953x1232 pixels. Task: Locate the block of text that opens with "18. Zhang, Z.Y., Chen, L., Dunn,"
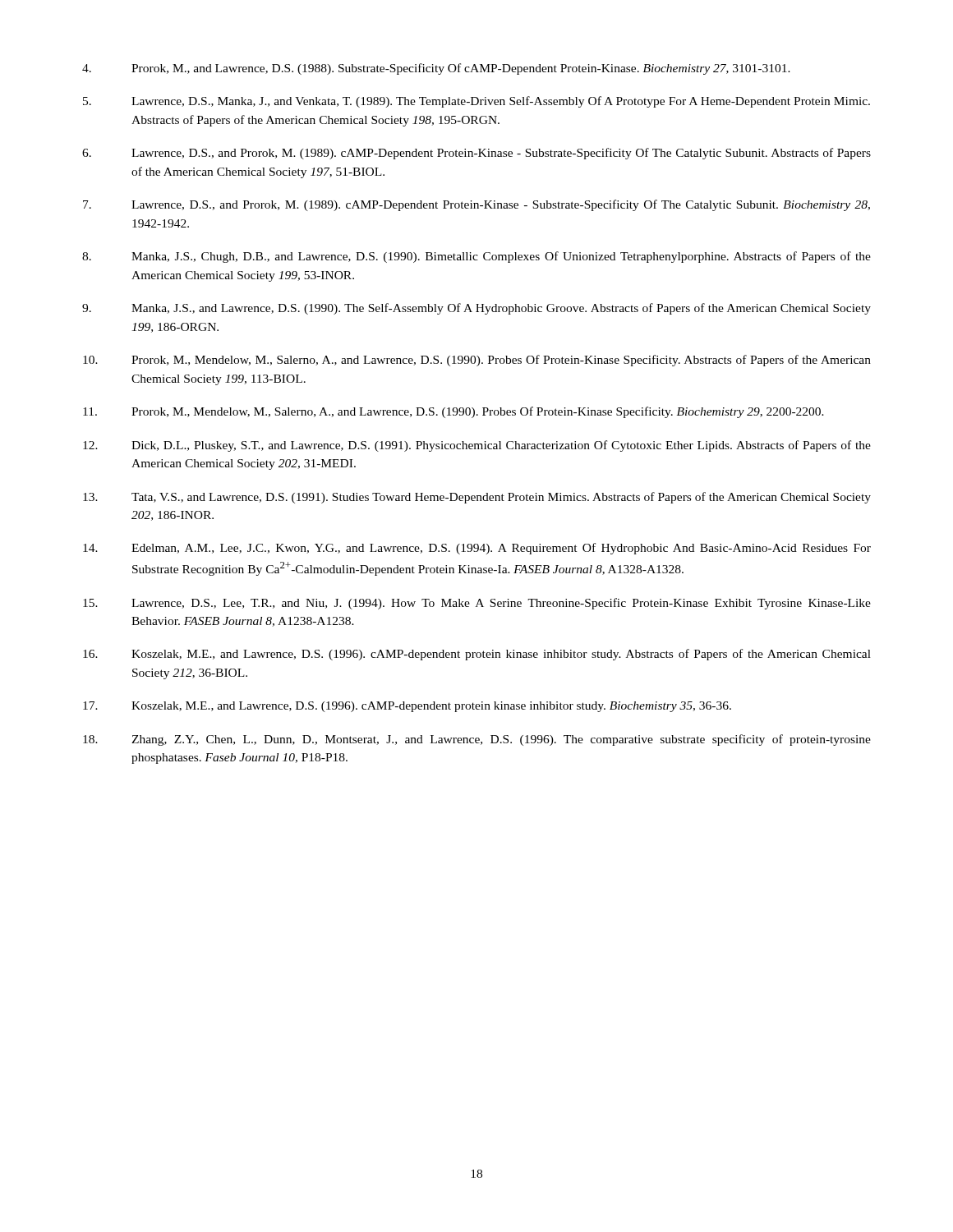click(476, 749)
